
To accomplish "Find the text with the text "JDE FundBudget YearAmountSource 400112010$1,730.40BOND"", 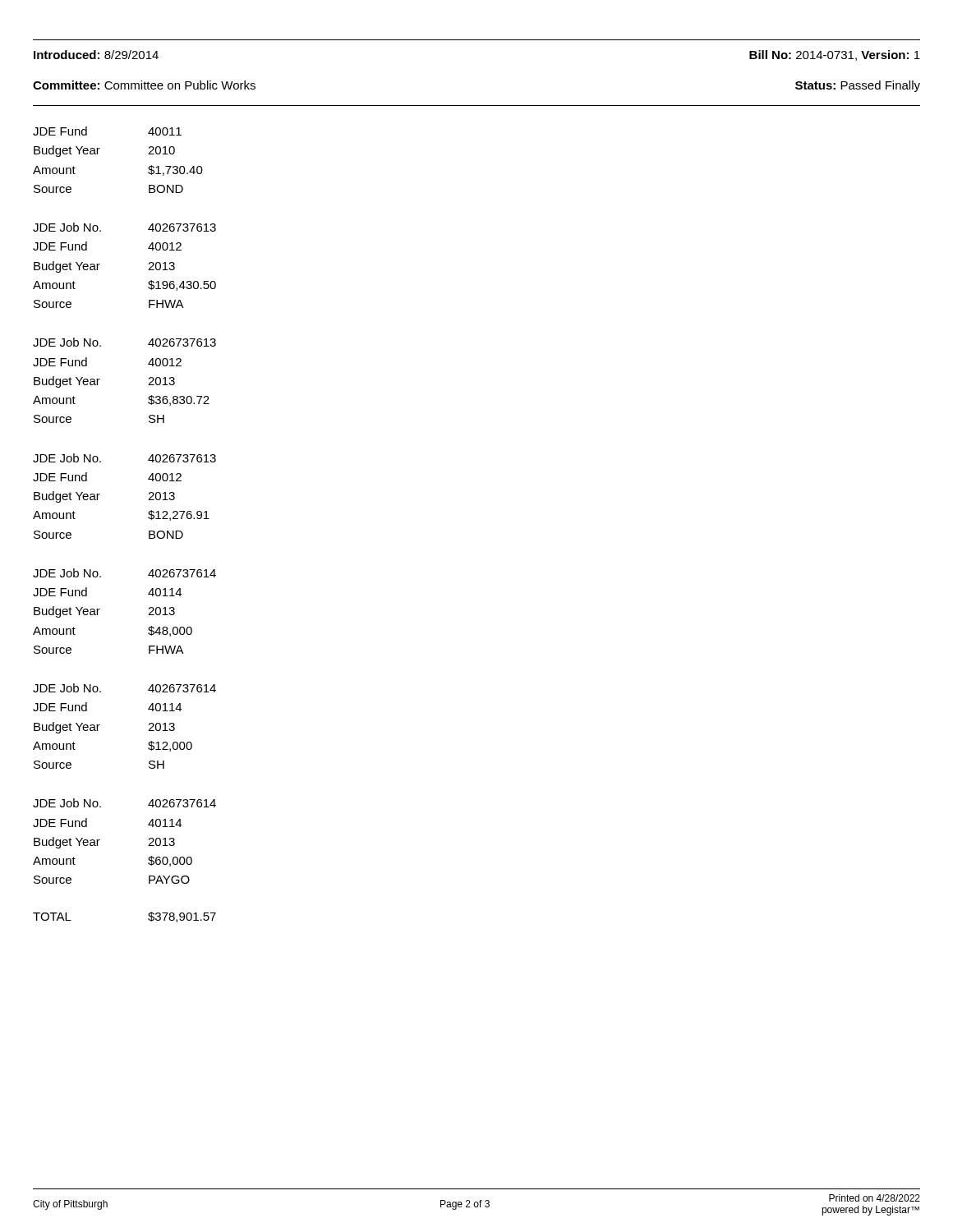I will (173, 160).
